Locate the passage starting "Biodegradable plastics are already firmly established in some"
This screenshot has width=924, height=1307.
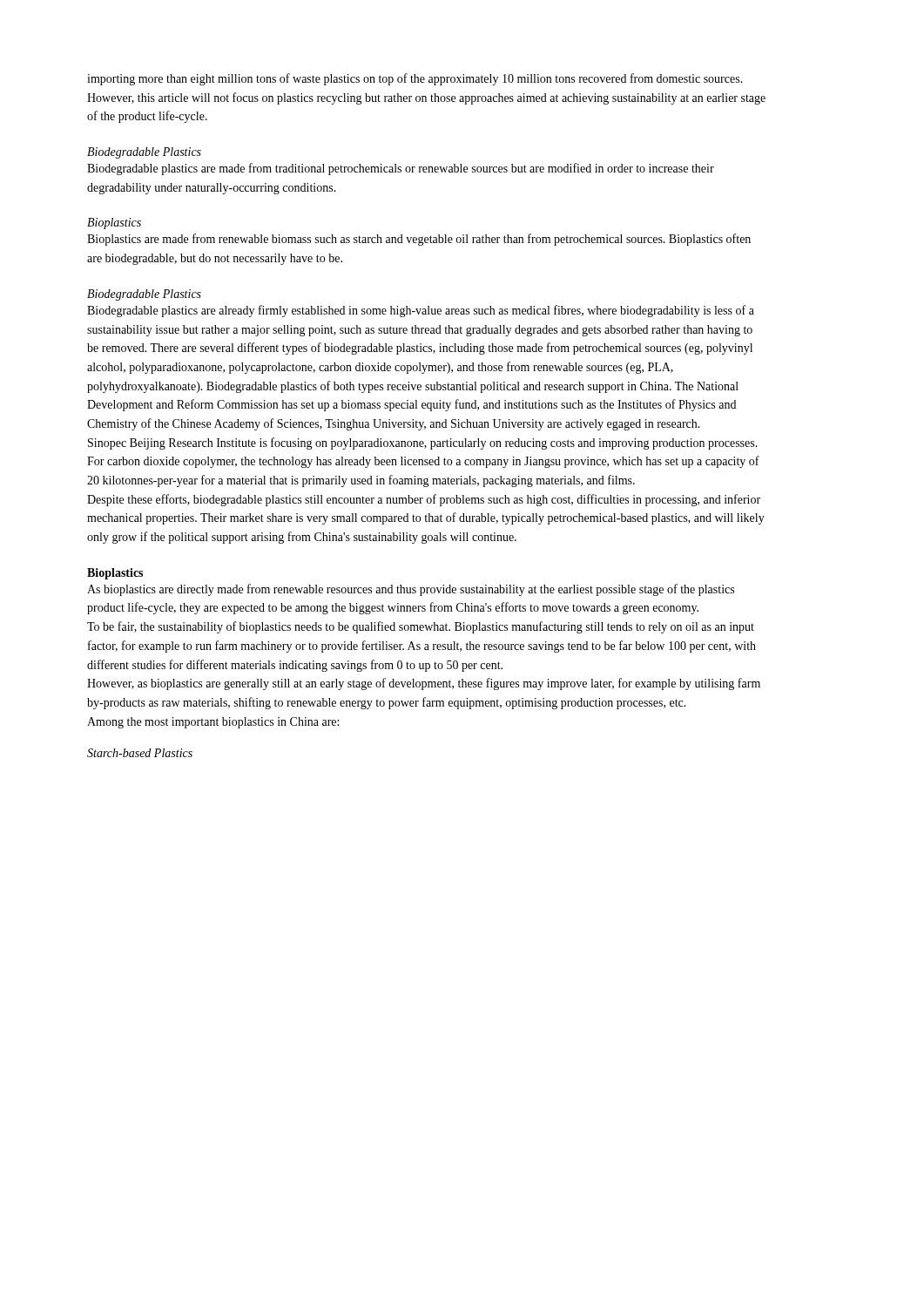[x=427, y=424]
